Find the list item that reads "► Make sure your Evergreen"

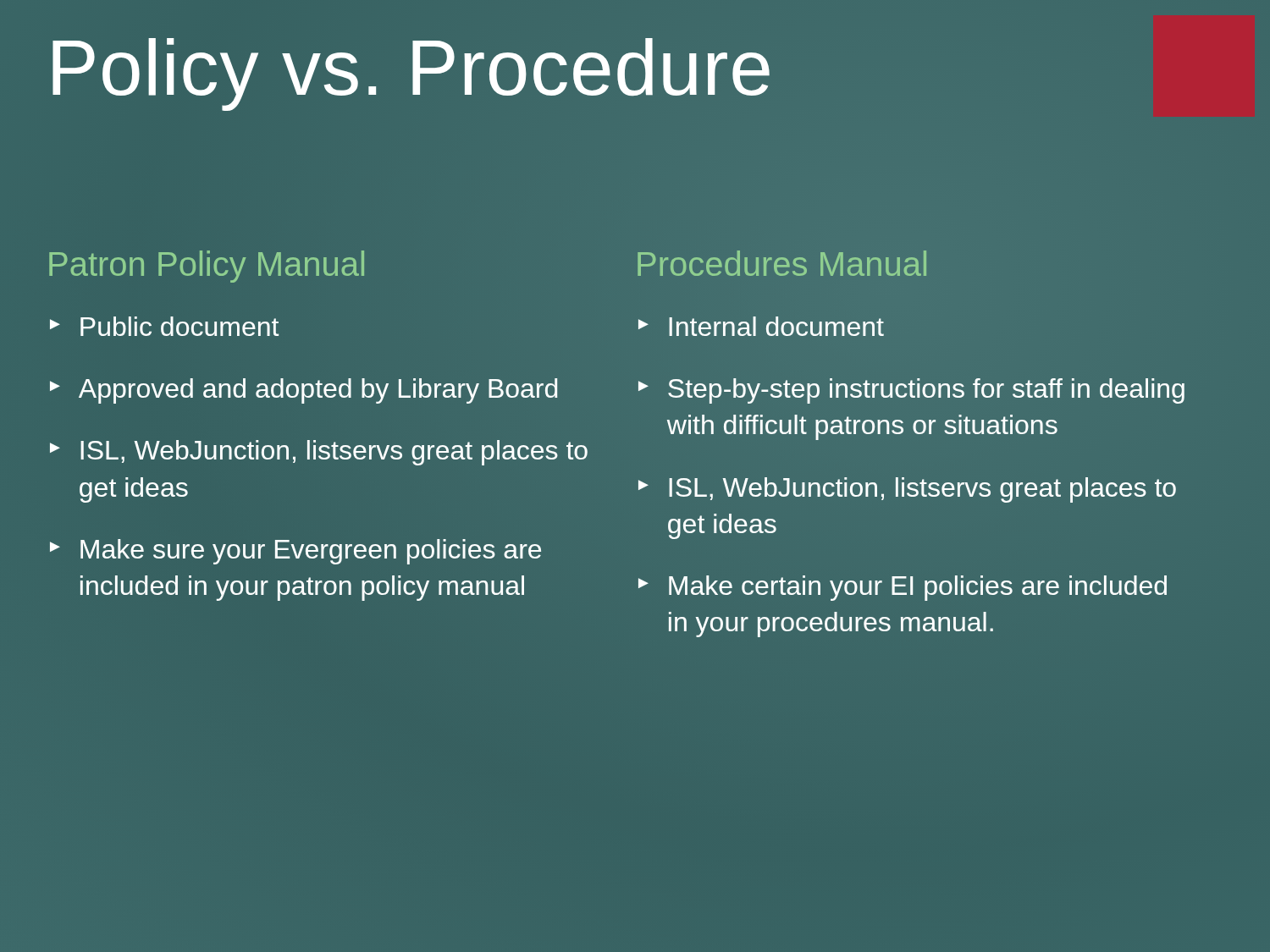pos(324,568)
